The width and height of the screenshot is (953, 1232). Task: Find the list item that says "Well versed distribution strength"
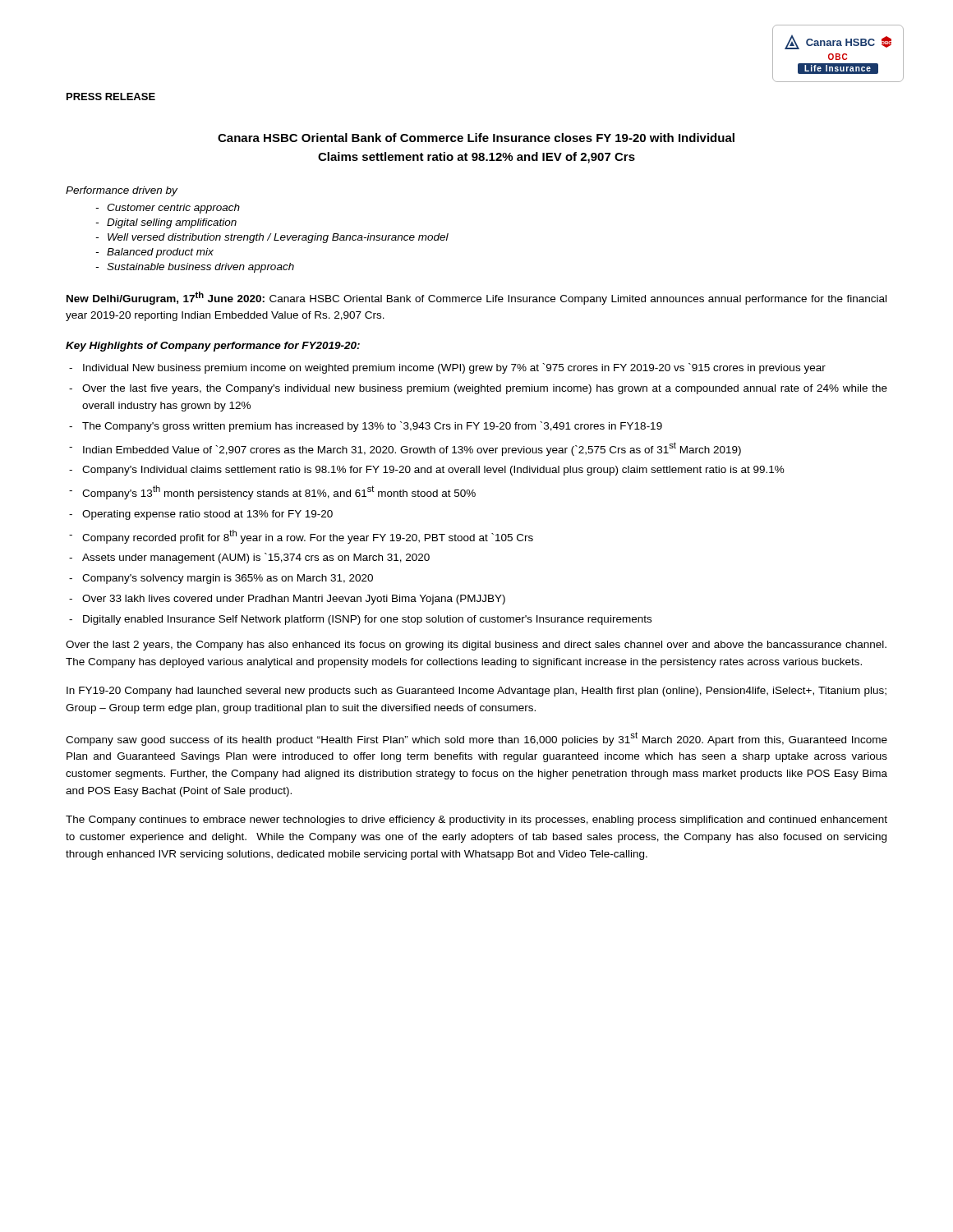click(x=277, y=237)
